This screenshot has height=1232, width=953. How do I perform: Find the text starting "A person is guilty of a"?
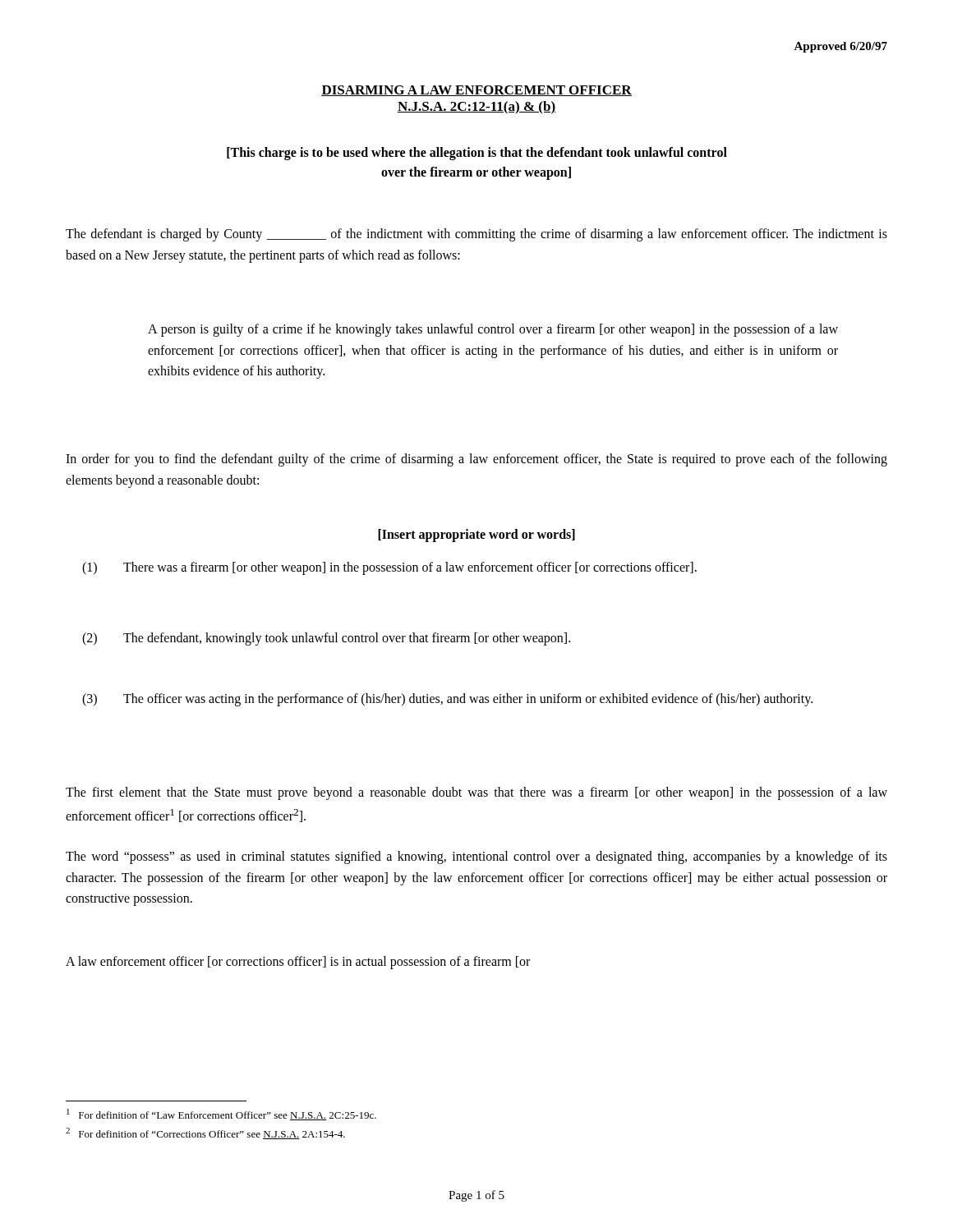tap(493, 350)
